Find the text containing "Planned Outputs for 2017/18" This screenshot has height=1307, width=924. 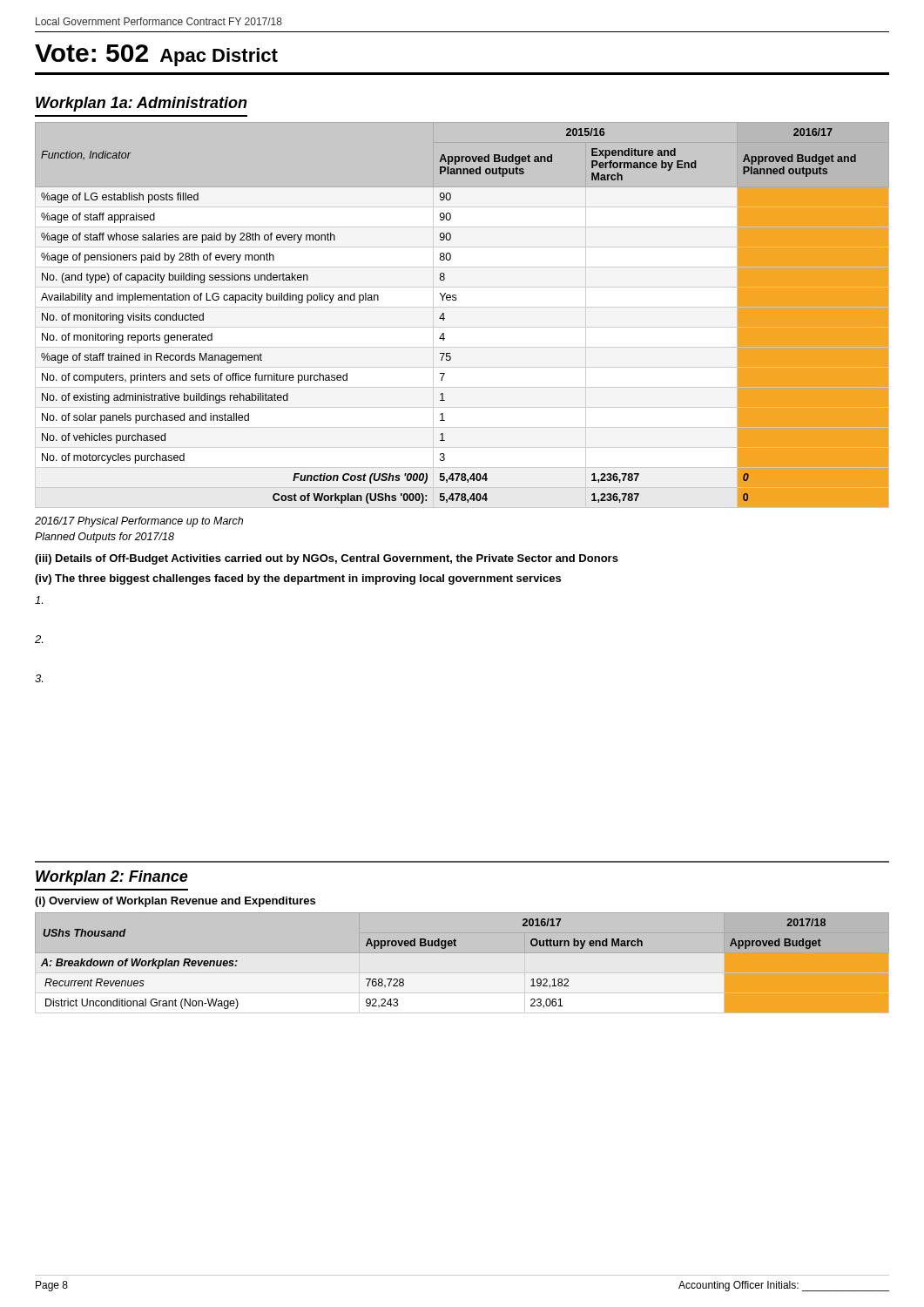coord(104,537)
